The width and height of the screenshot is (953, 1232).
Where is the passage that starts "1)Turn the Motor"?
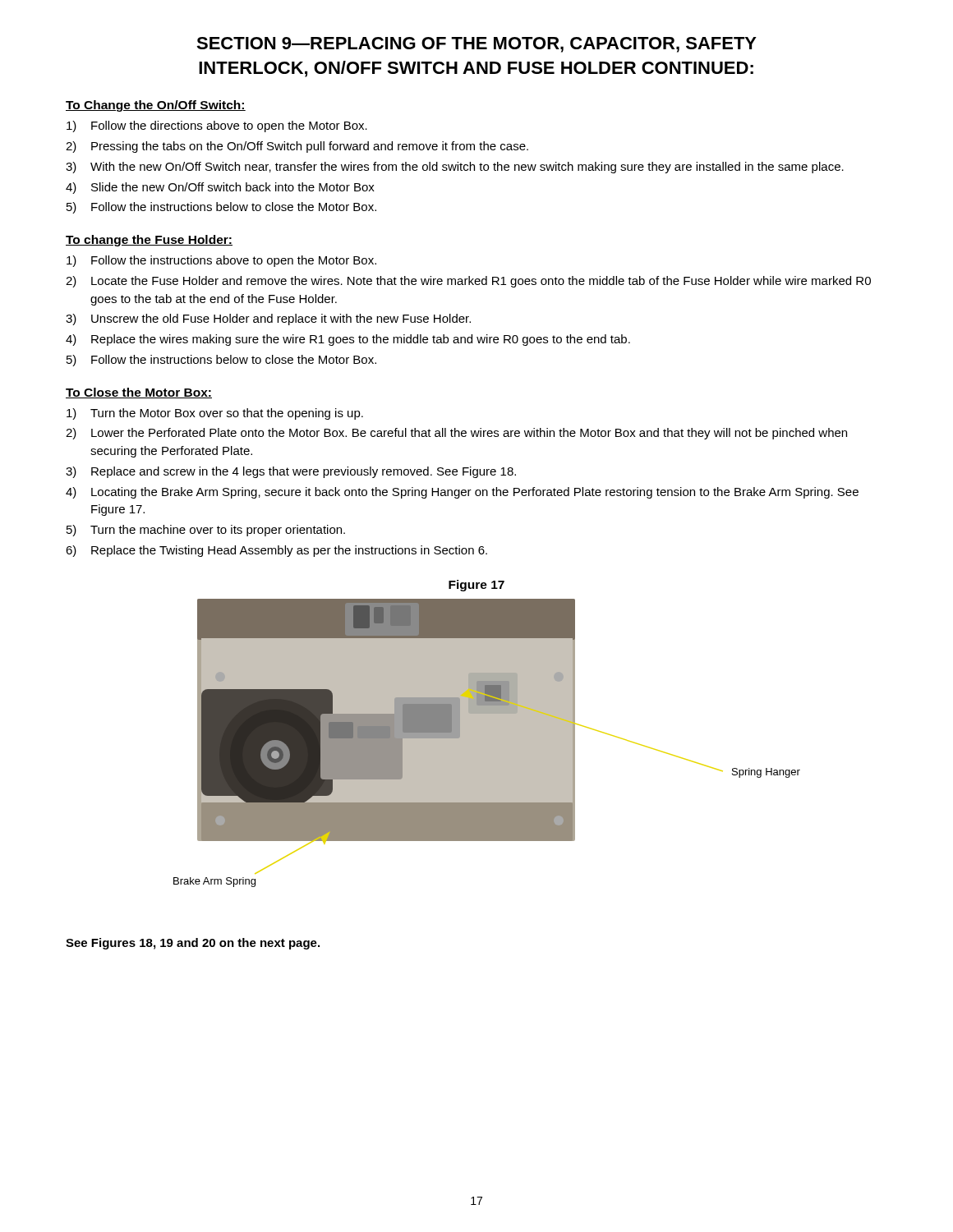[x=215, y=414]
